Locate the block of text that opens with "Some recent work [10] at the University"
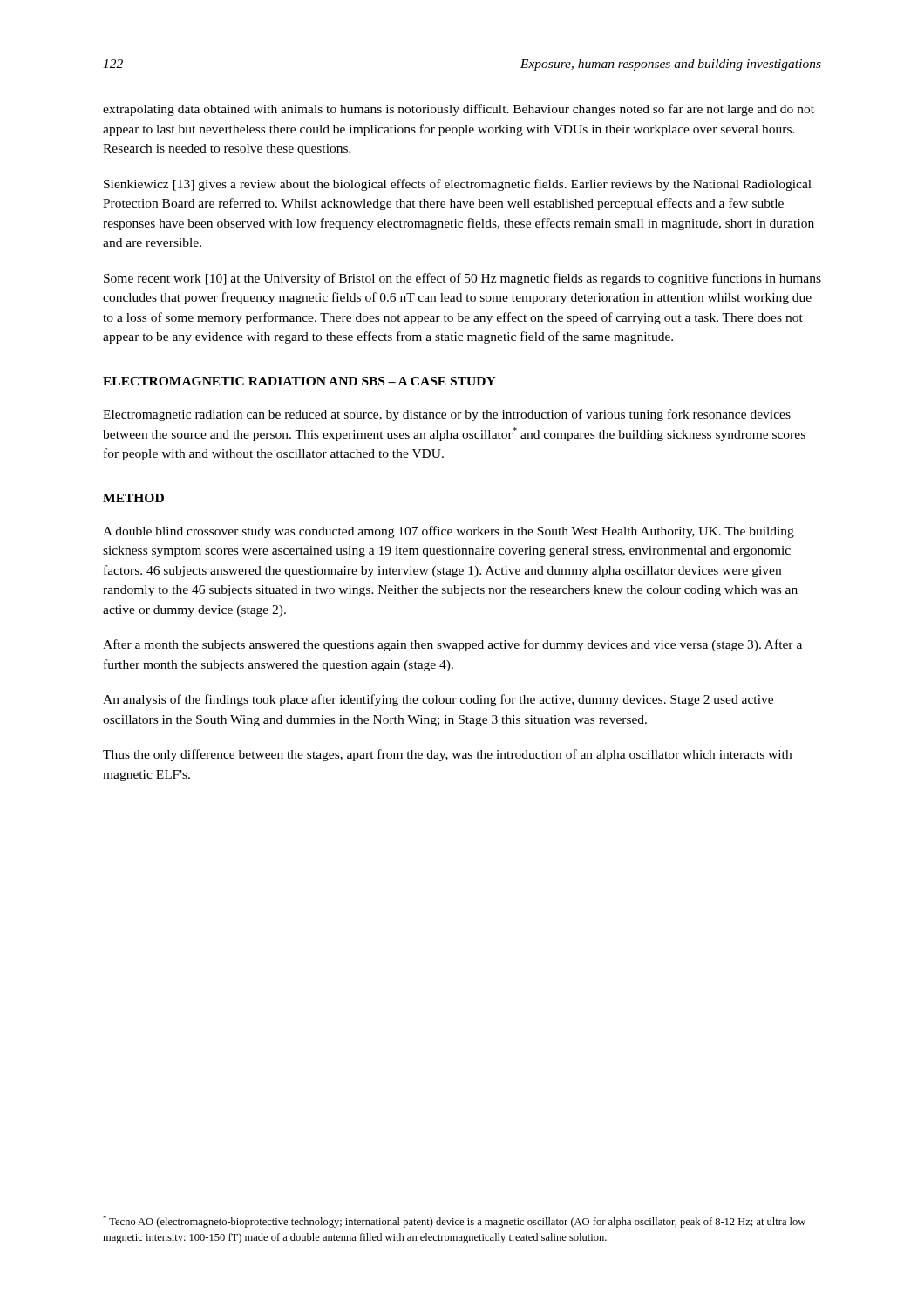Viewport: 924px width, 1308px height. pyautogui.click(x=462, y=307)
